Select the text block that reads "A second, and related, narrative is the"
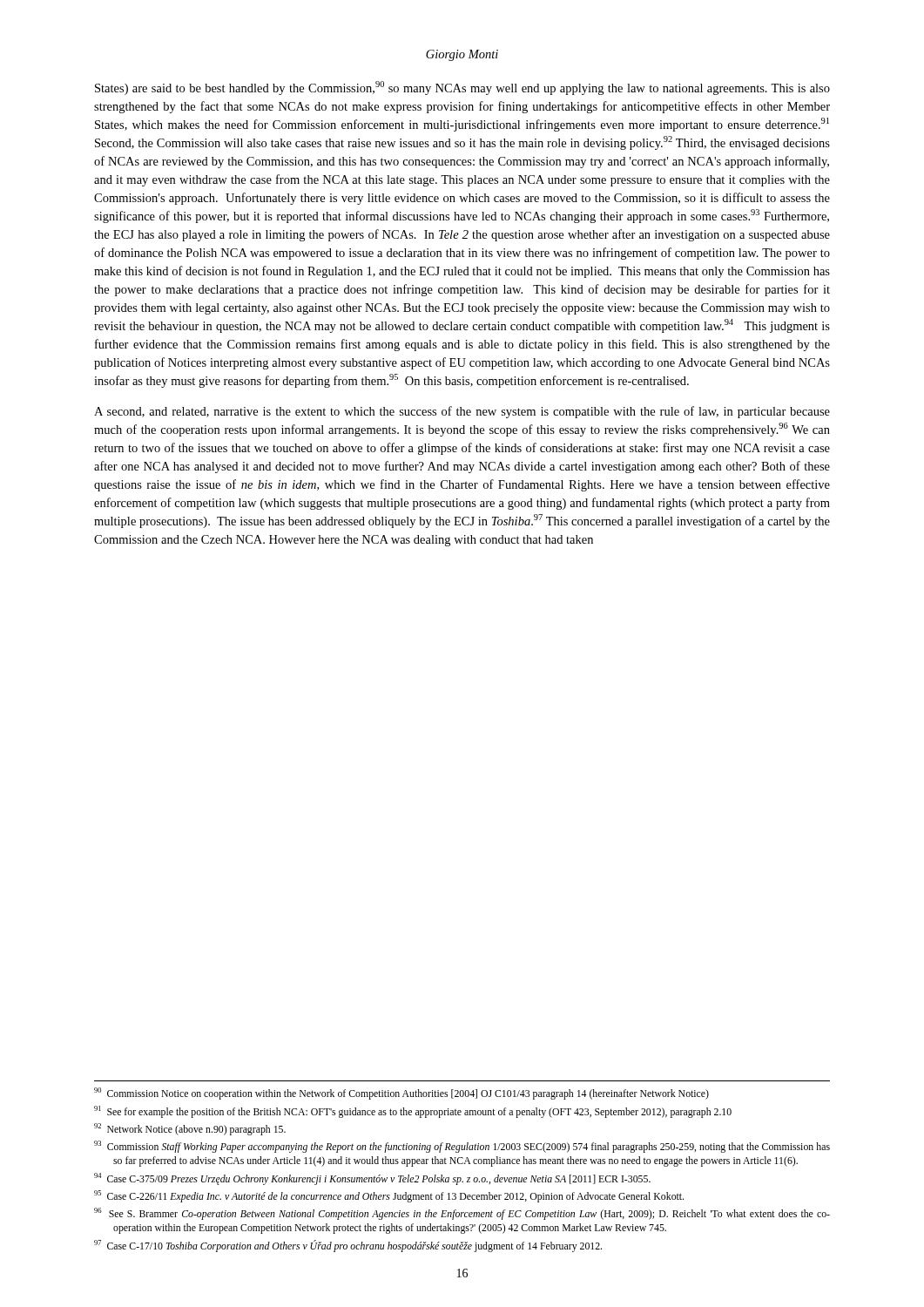The image size is (924, 1307). point(462,476)
